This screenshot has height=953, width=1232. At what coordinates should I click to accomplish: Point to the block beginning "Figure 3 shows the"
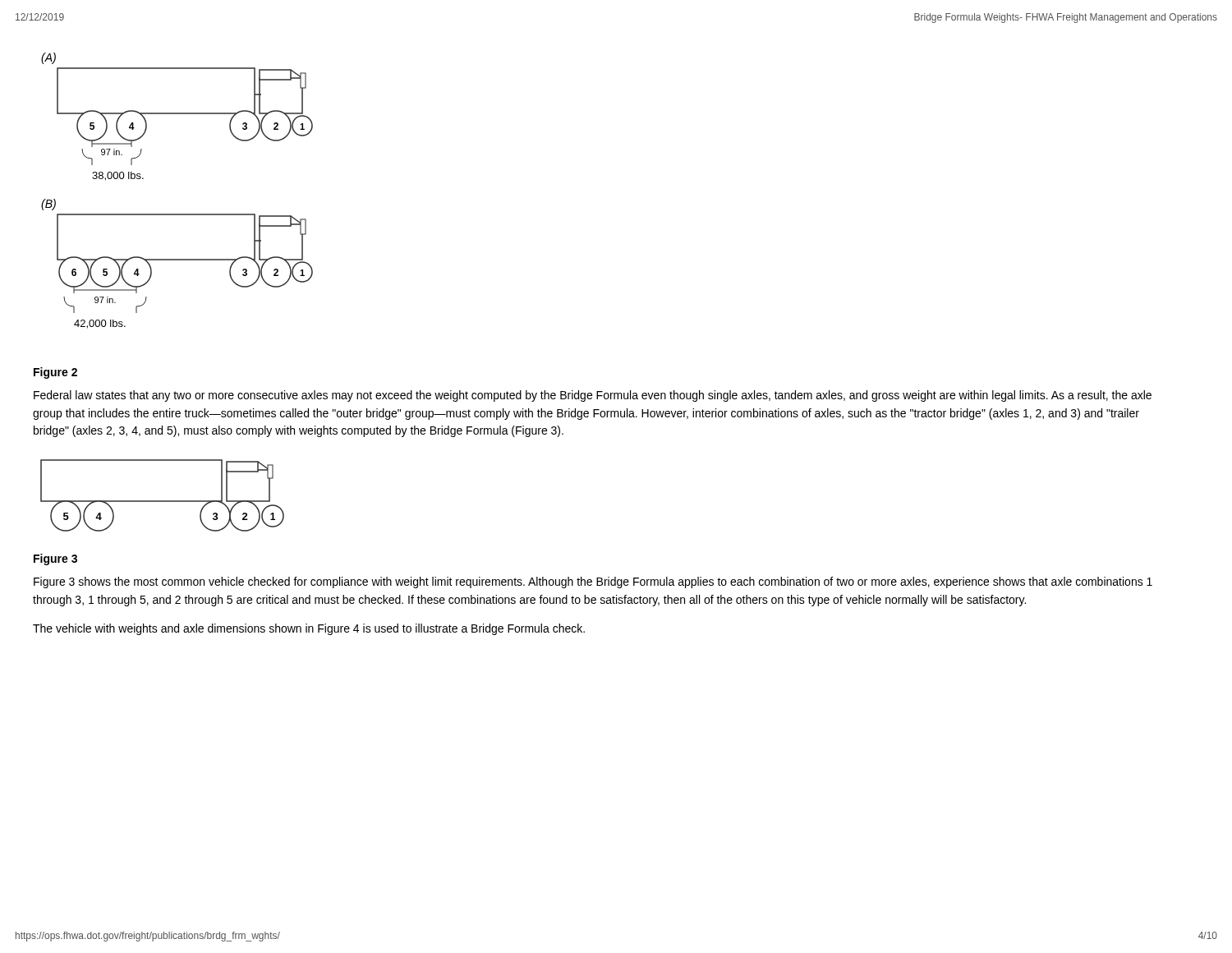(593, 591)
